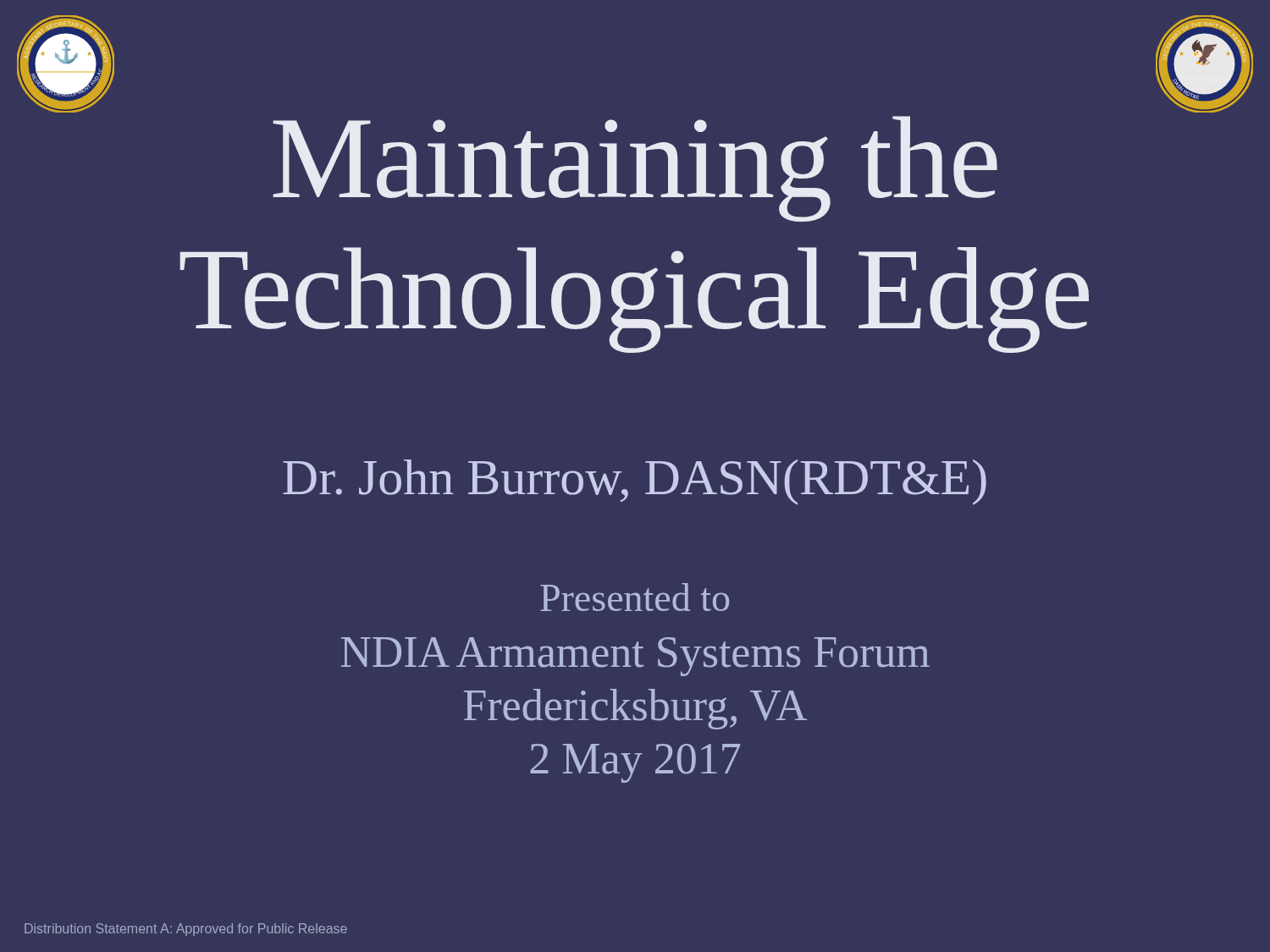Locate the text containing "Dr. John Burrow, DASN(RDT&E)"
This screenshot has width=1270, height=952.
635,477
